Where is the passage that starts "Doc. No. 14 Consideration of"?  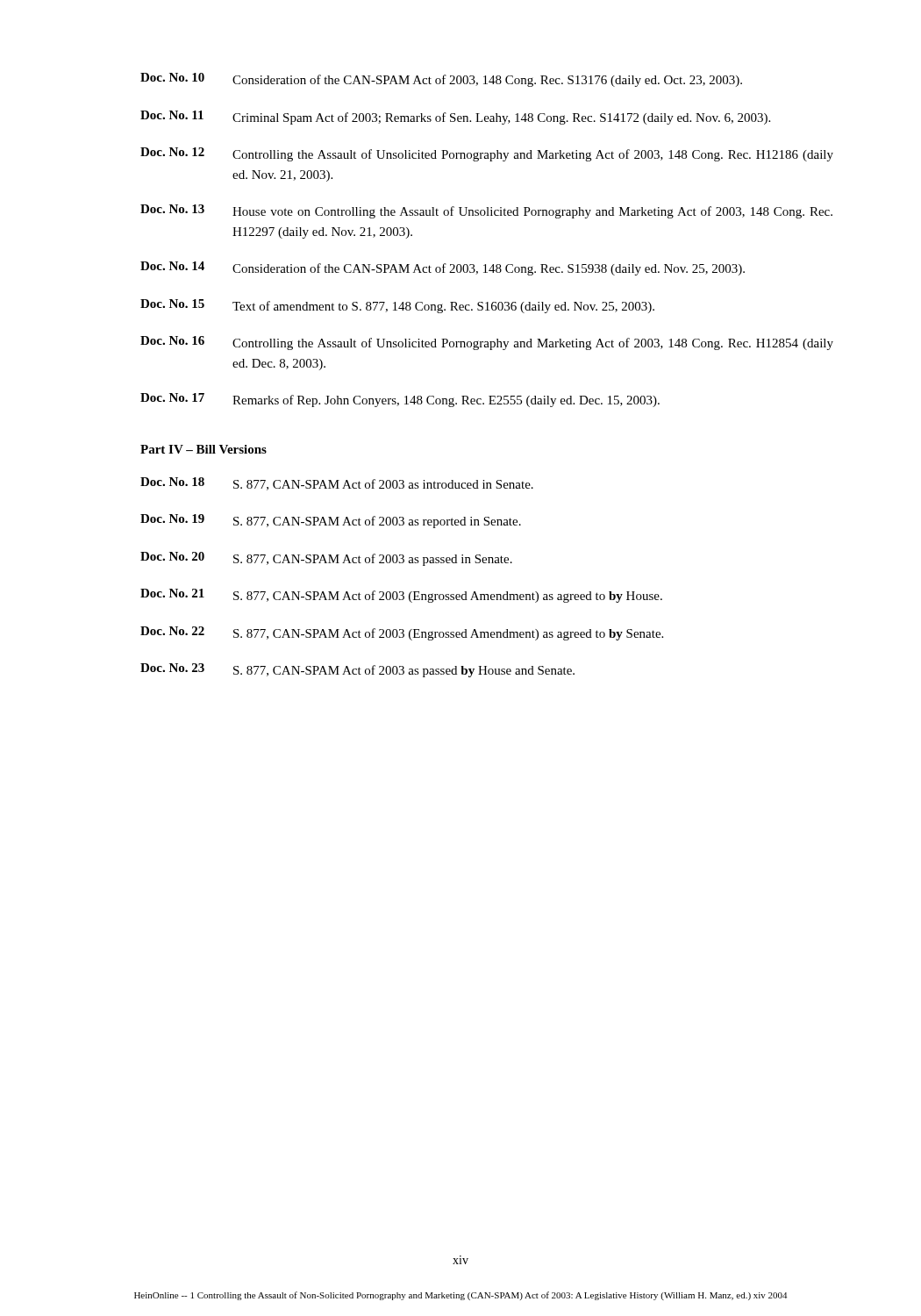pos(443,269)
